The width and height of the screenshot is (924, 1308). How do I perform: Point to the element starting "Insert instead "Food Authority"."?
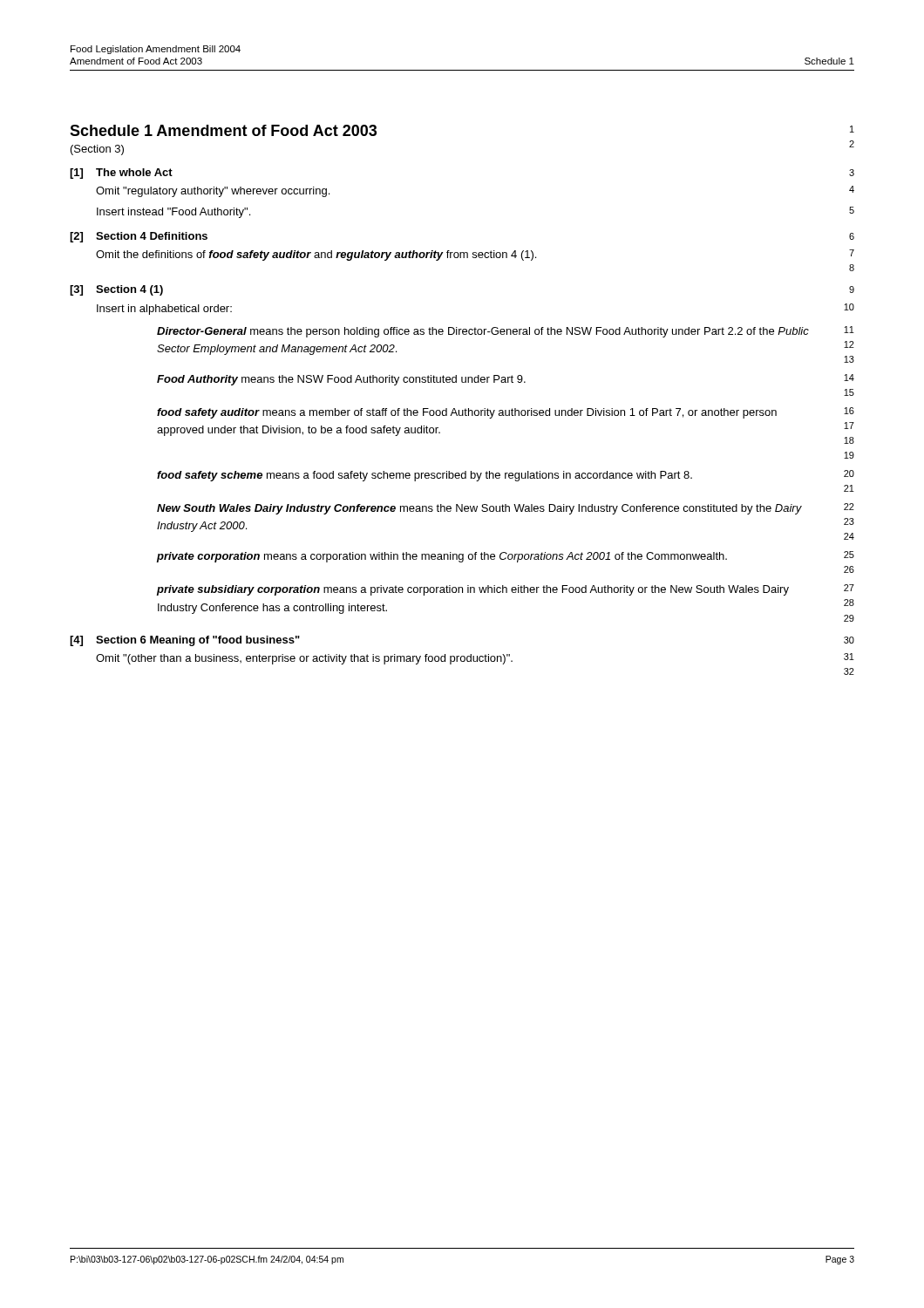tap(174, 212)
